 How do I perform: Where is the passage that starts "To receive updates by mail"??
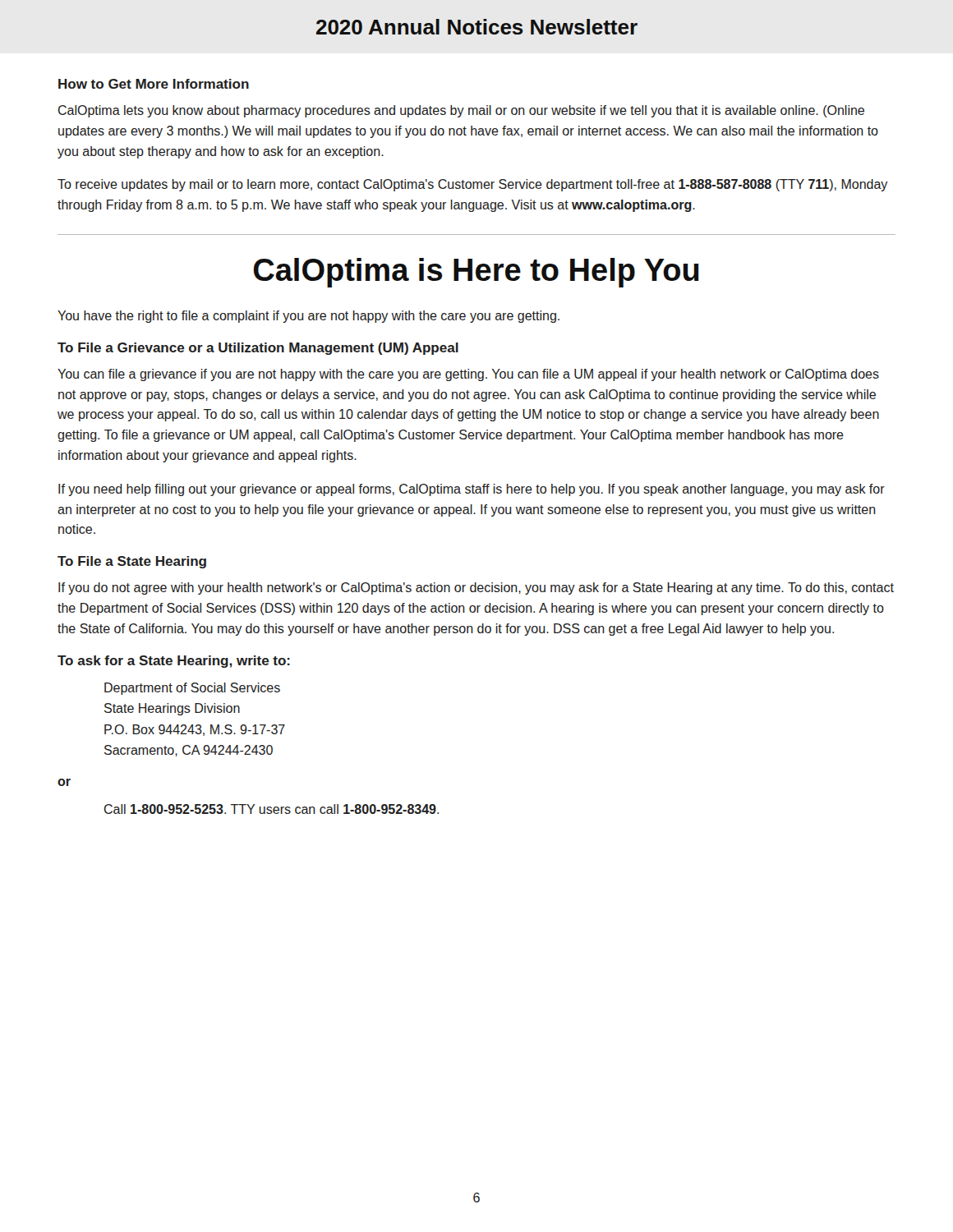(x=472, y=195)
